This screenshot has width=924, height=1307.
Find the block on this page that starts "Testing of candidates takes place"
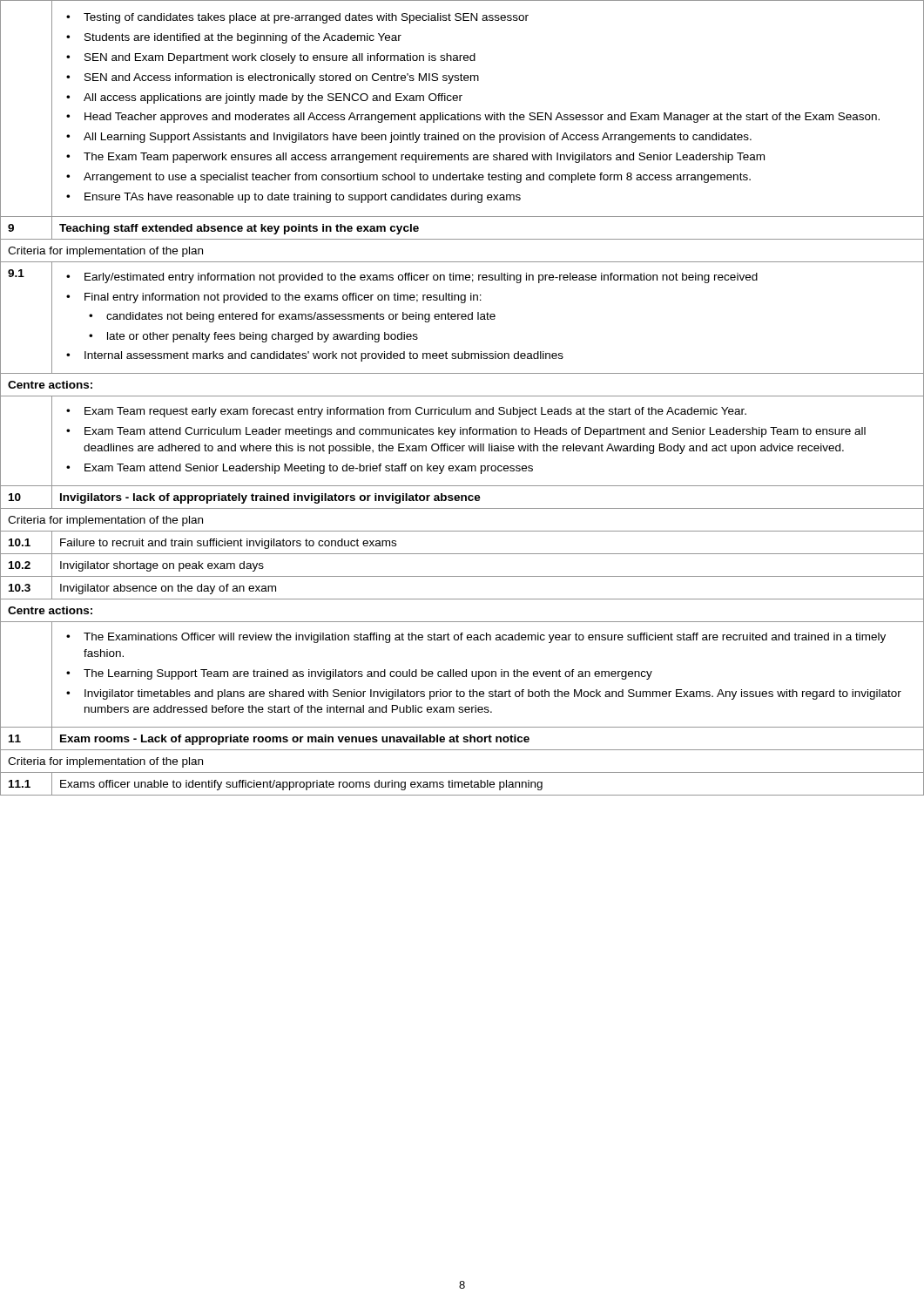click(488, 108)
